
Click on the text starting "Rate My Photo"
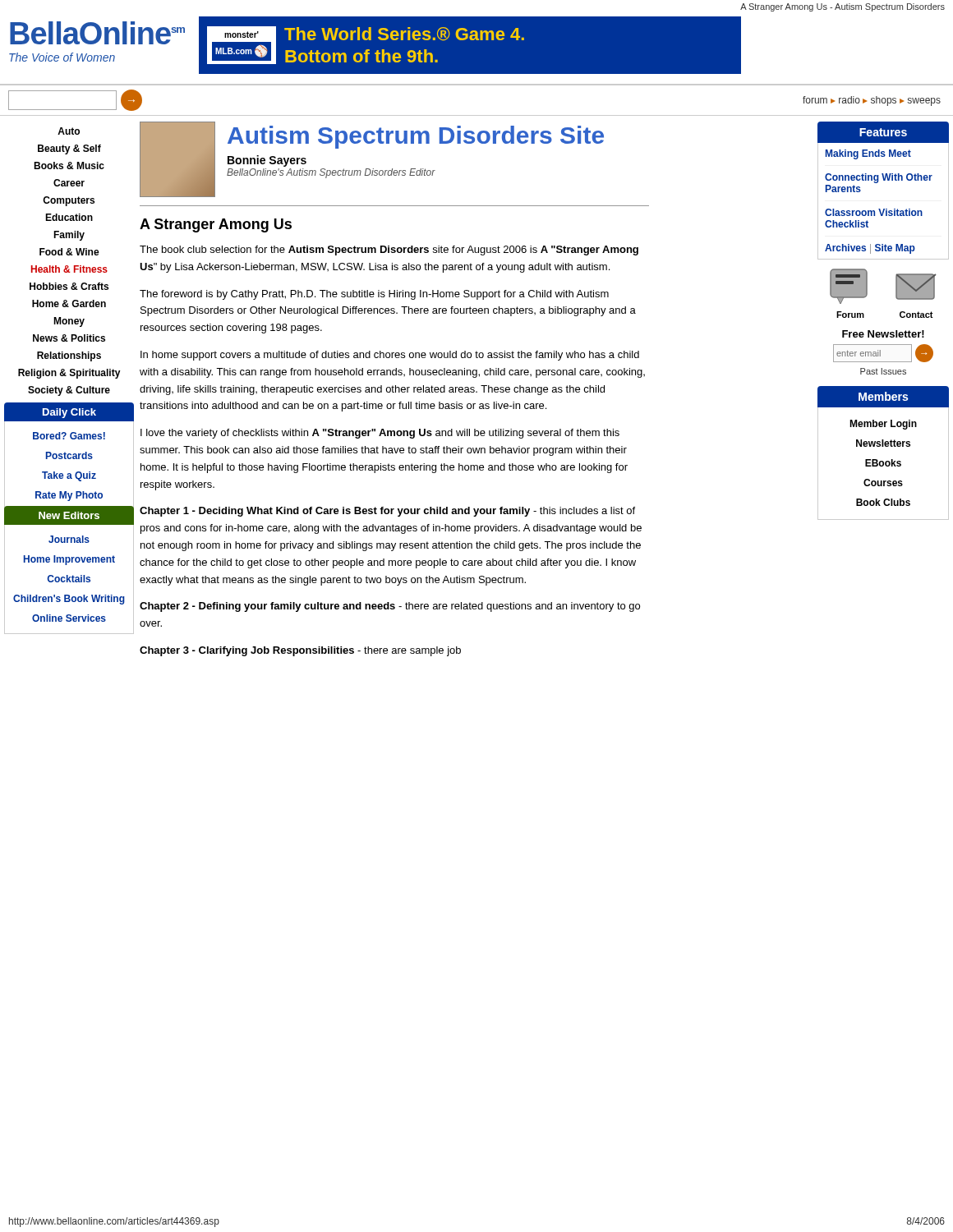point(69,495)
